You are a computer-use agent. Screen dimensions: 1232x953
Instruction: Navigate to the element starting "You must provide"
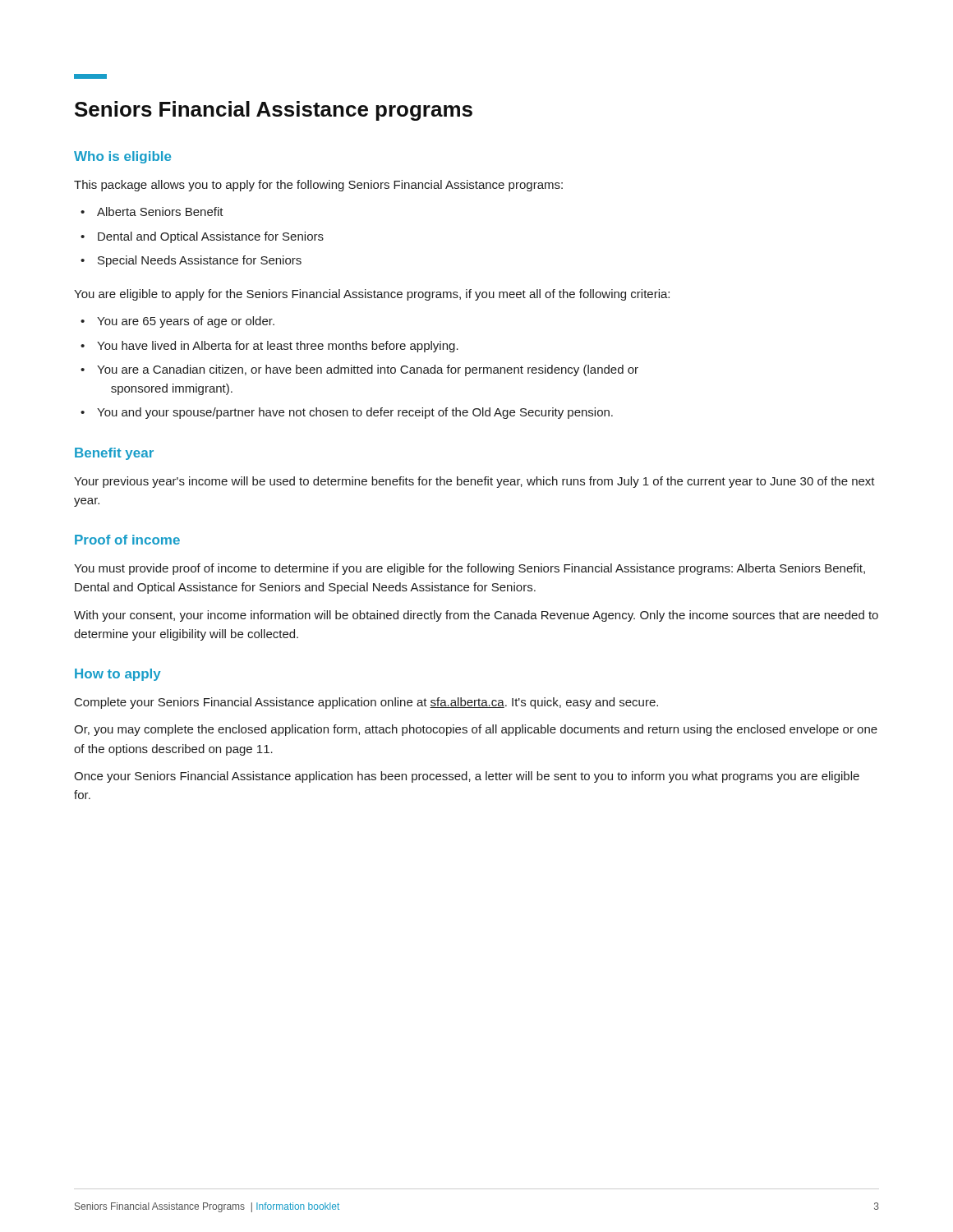[x=476, y=578]
